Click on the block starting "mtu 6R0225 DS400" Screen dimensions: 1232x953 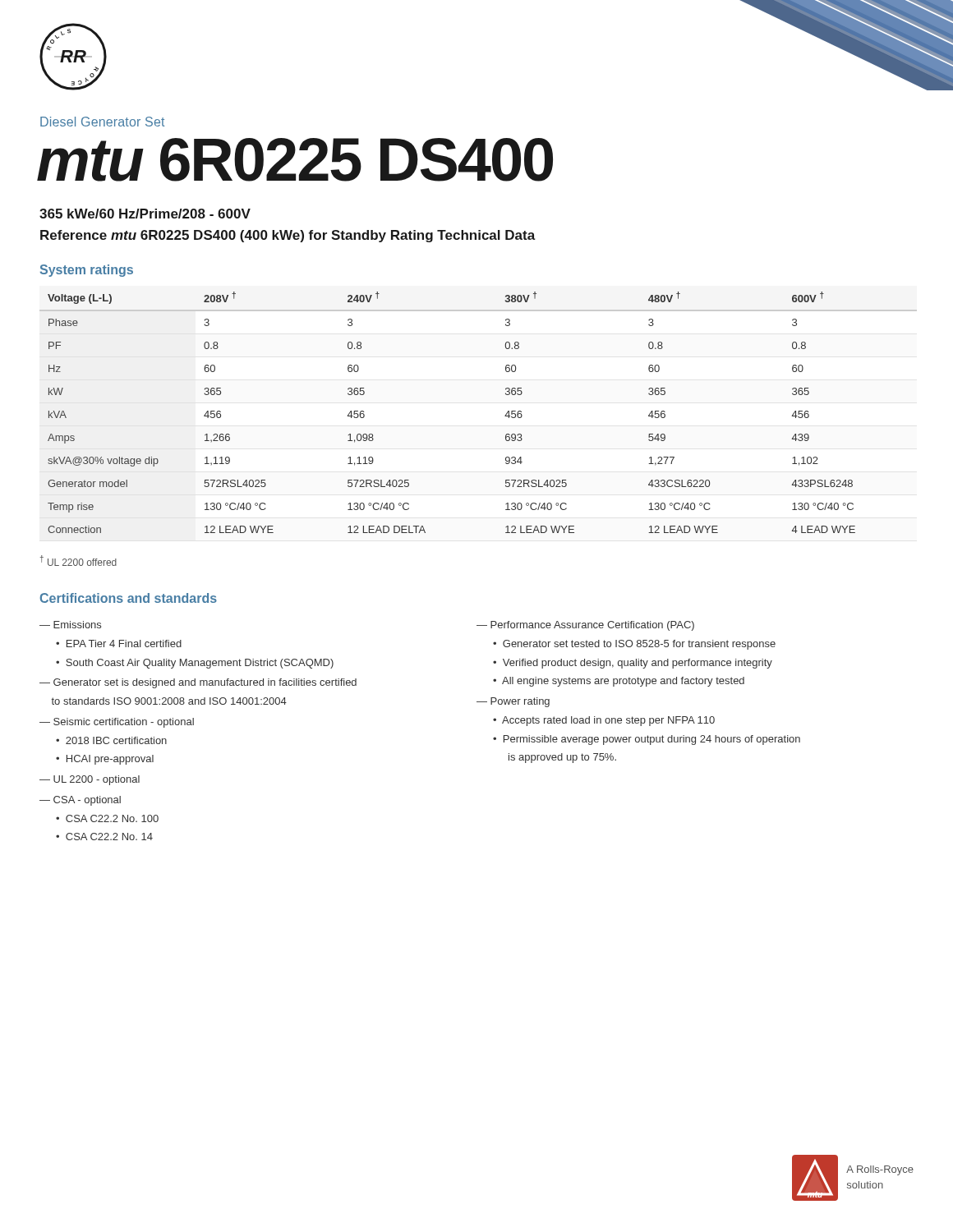point(295,160)
